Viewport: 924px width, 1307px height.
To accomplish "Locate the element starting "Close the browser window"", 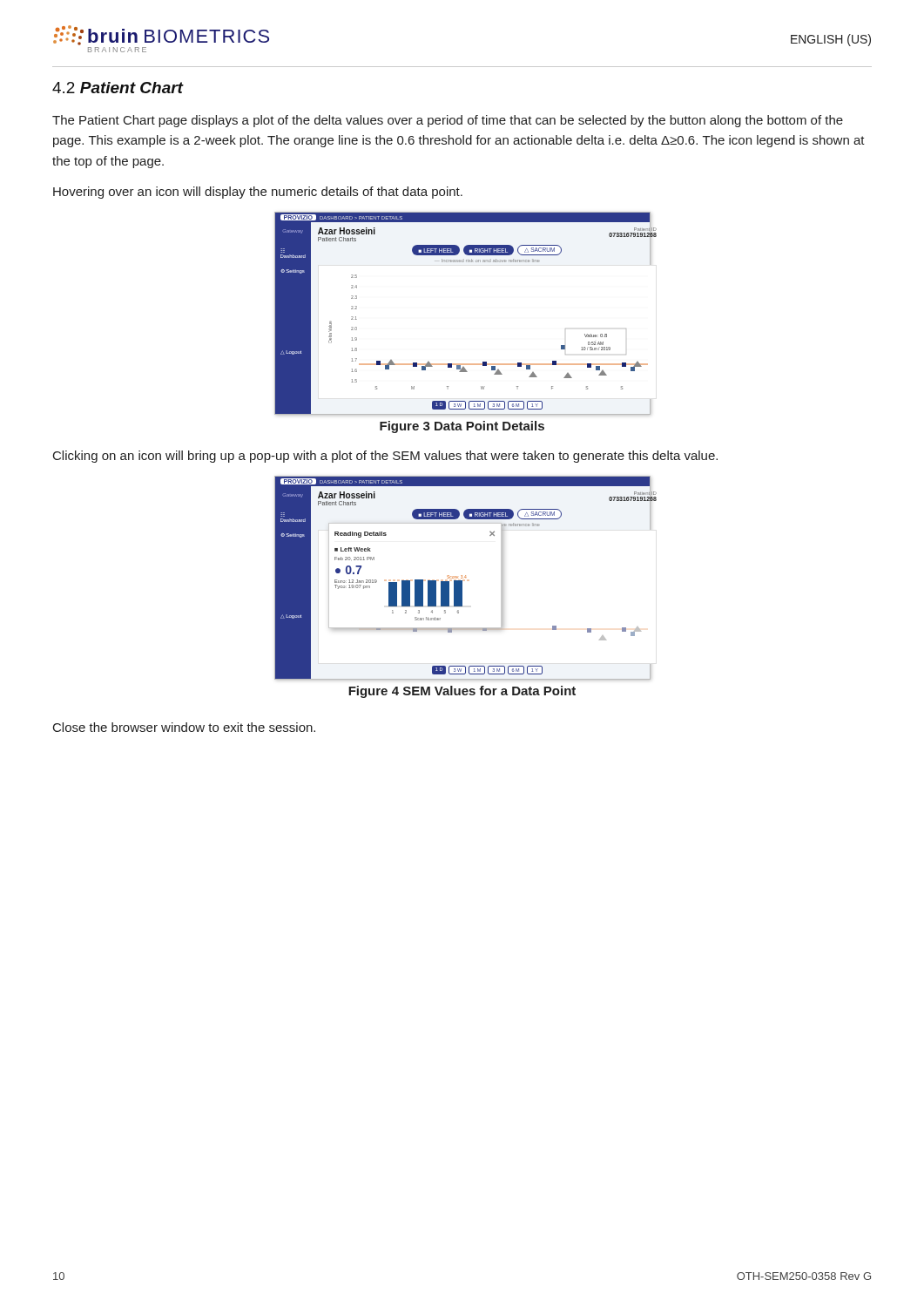I will pyautogui.click(x=184, y=727).
